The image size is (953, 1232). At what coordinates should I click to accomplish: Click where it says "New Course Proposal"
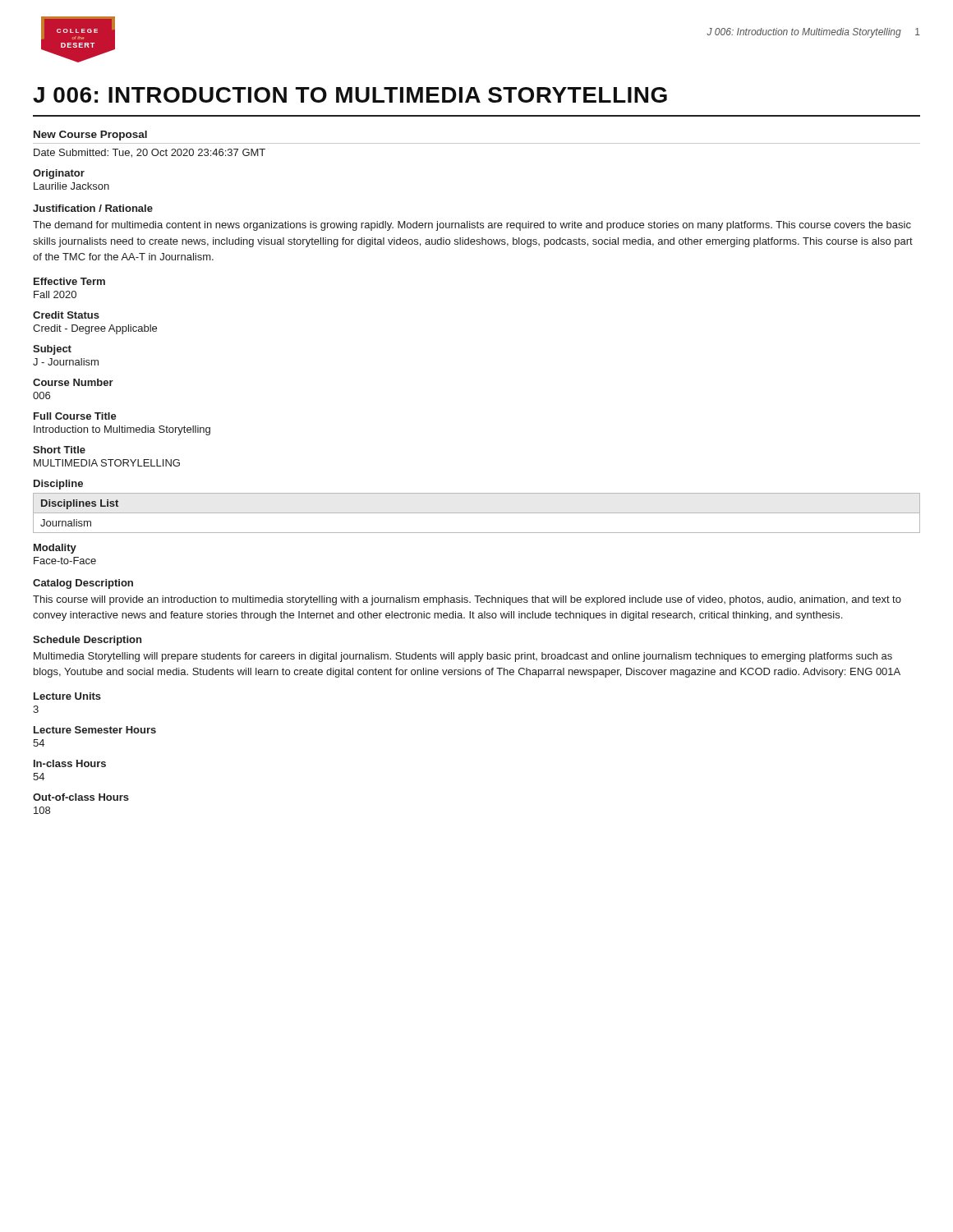tap(90, 134)
